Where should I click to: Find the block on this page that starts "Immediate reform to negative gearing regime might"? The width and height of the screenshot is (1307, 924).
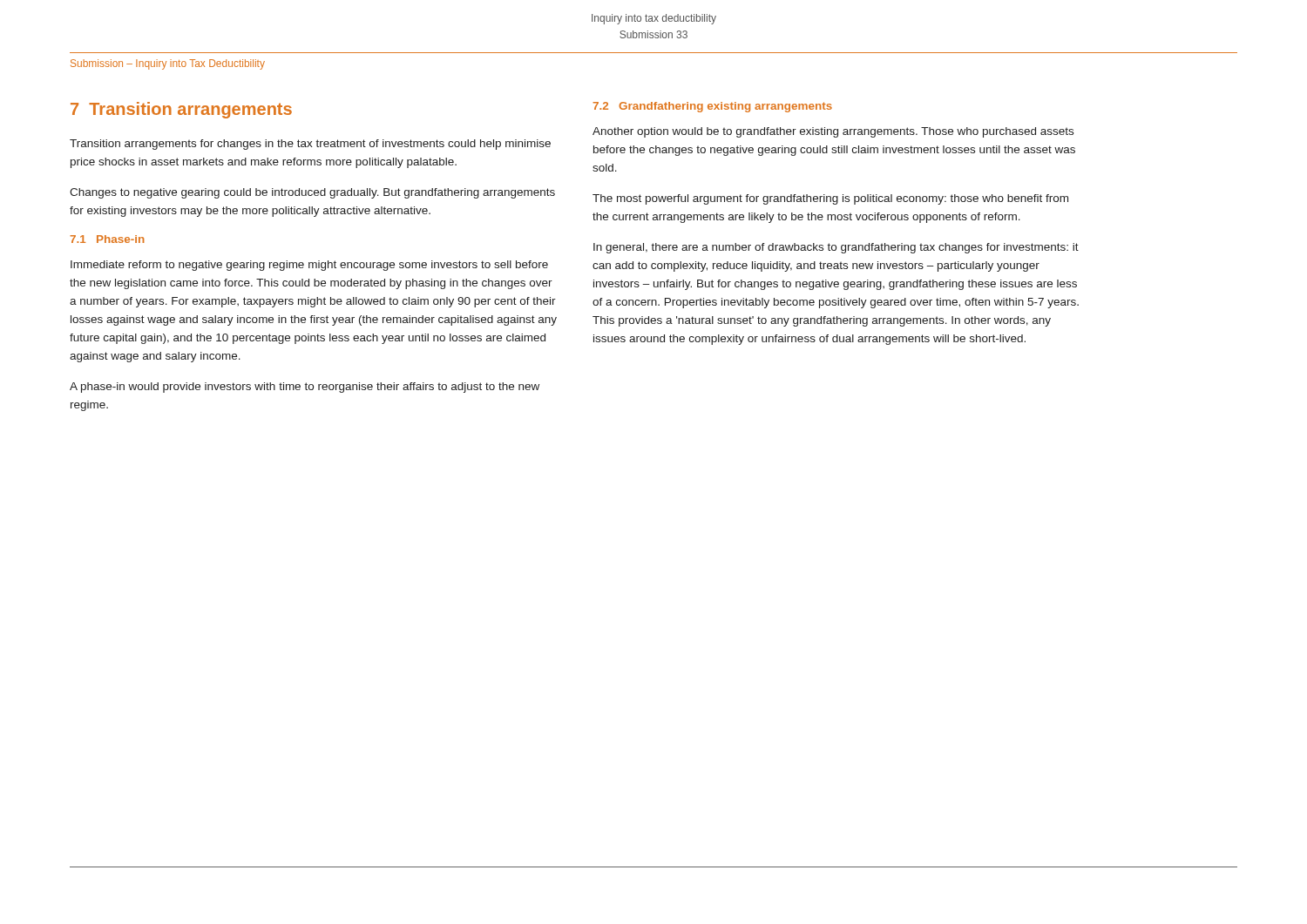click(313, 310)
